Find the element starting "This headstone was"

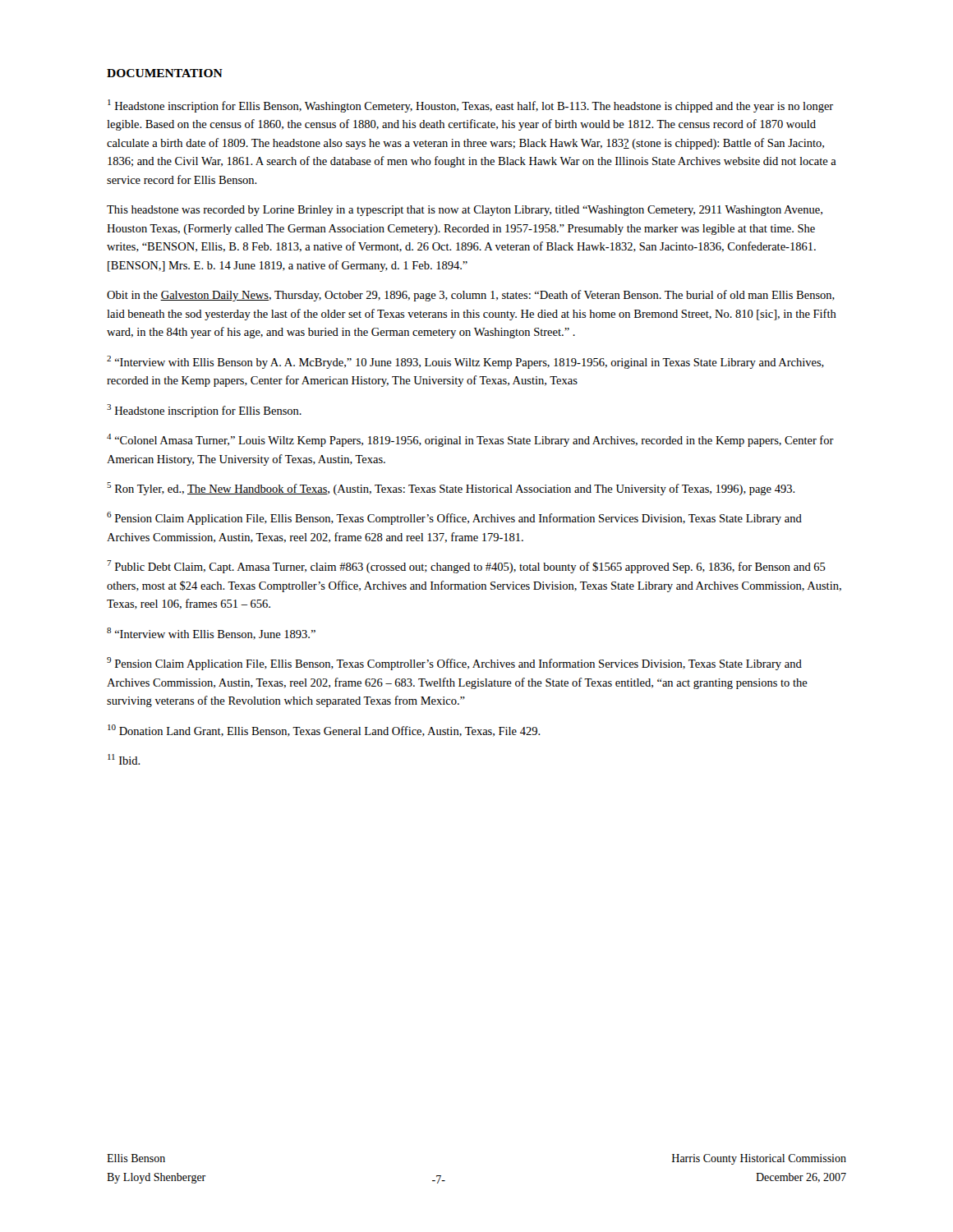(x=465, y=237)
